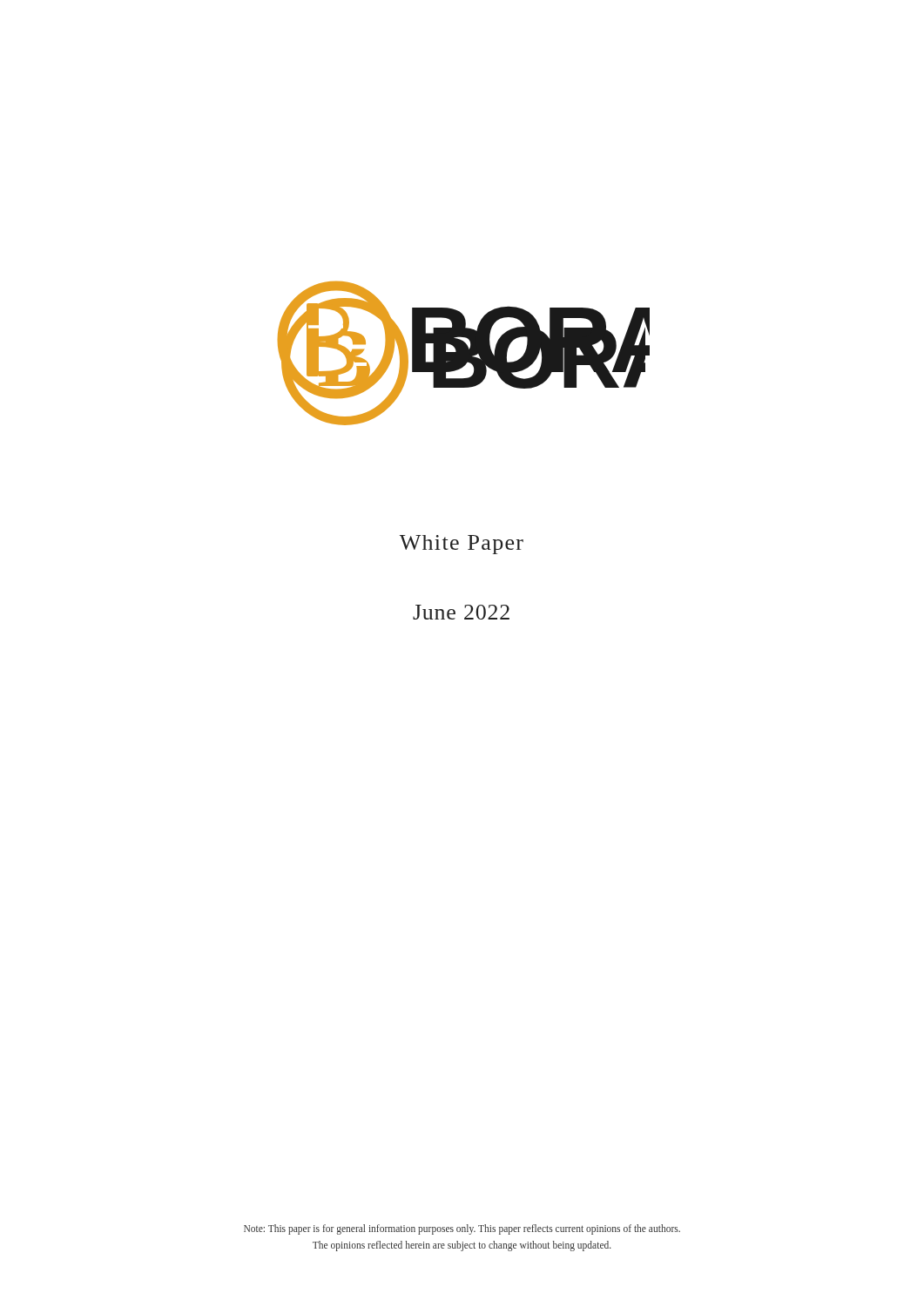Viewport: 924px width, 1307px height.
Task: Click on the title containing "White Paper"
Action: [x=462, y=542]
